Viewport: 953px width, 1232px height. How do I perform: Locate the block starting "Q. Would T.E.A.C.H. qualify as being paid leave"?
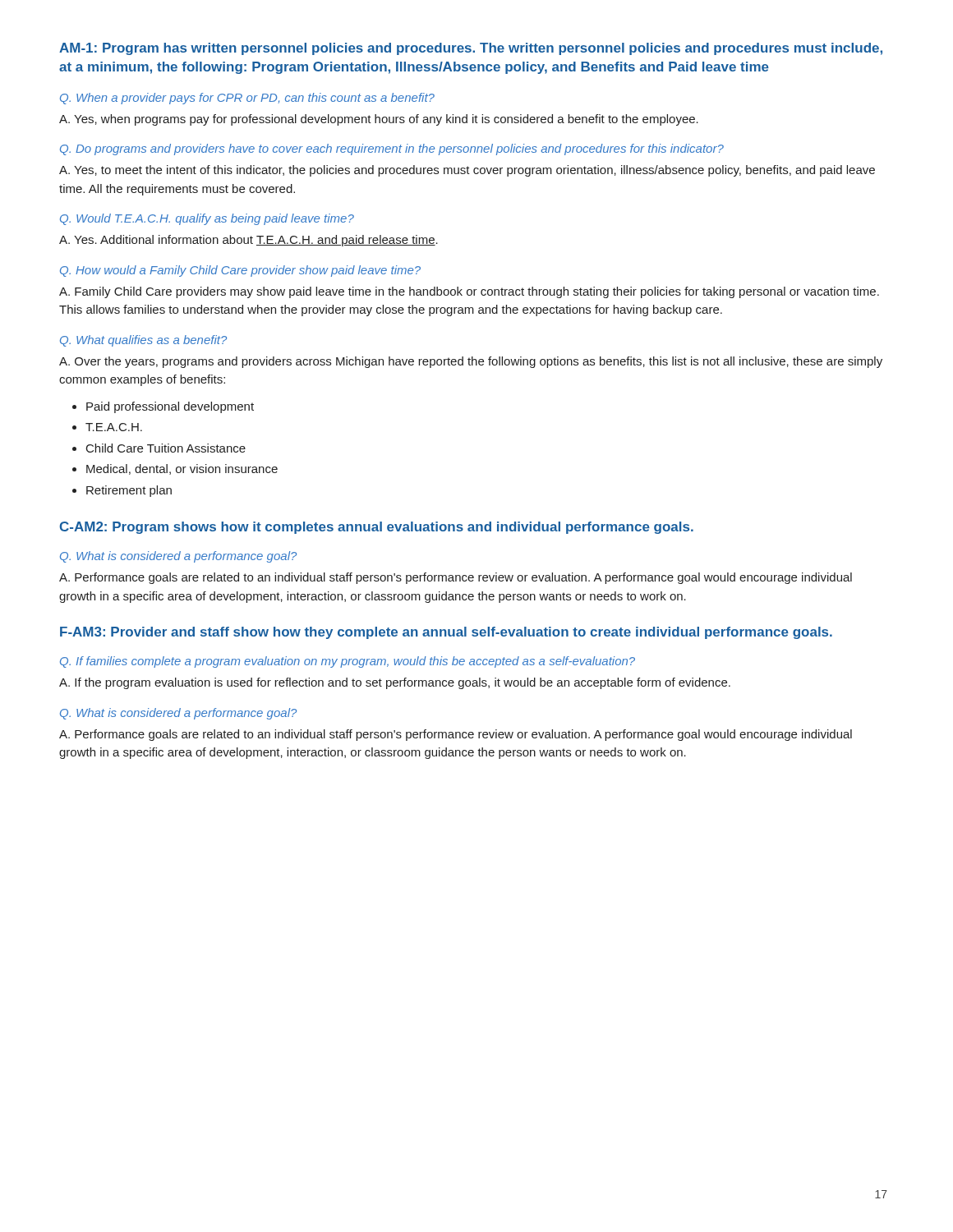pos(207,218)
